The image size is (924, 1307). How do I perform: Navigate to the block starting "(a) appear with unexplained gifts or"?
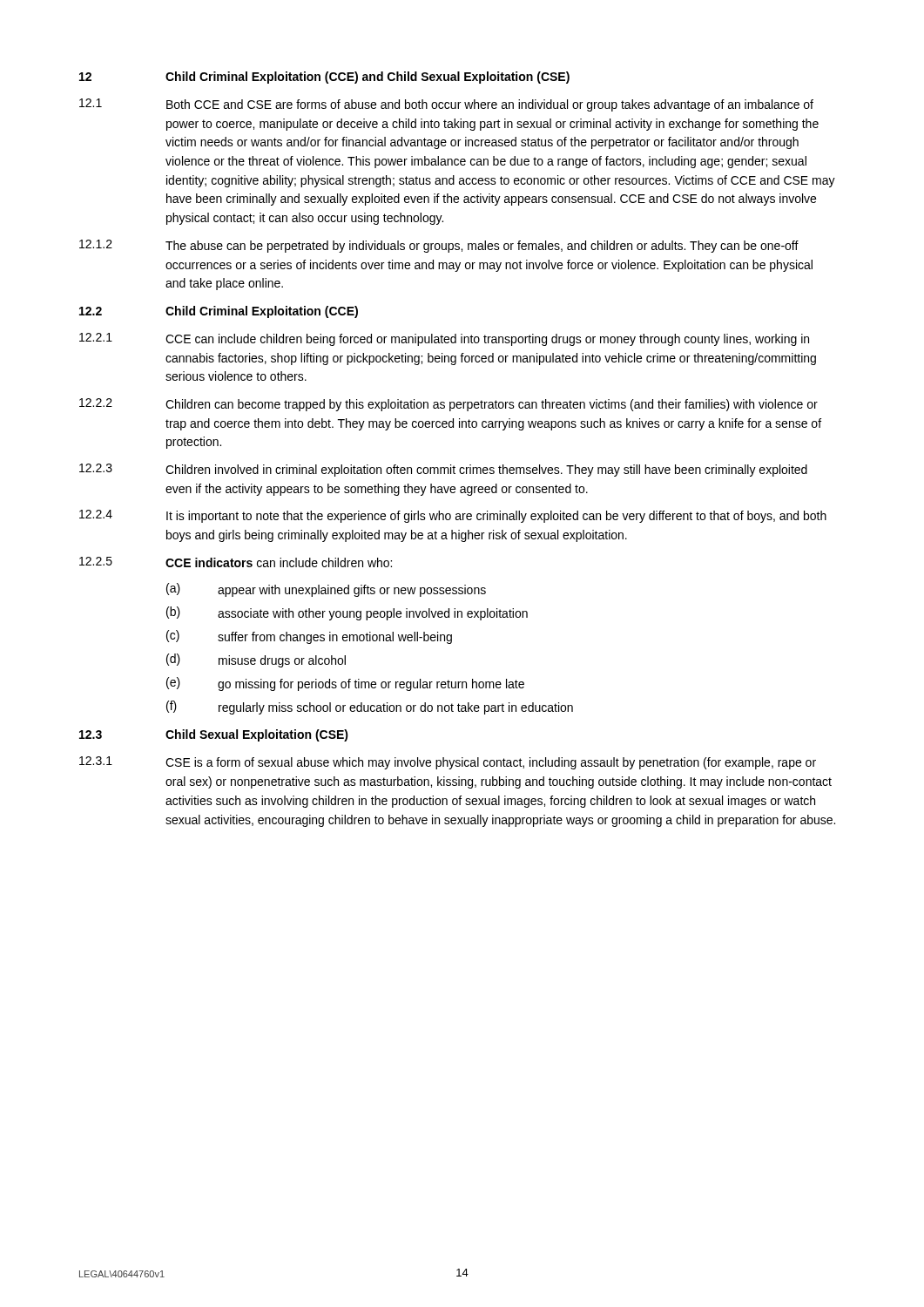[x=326, y=590]
